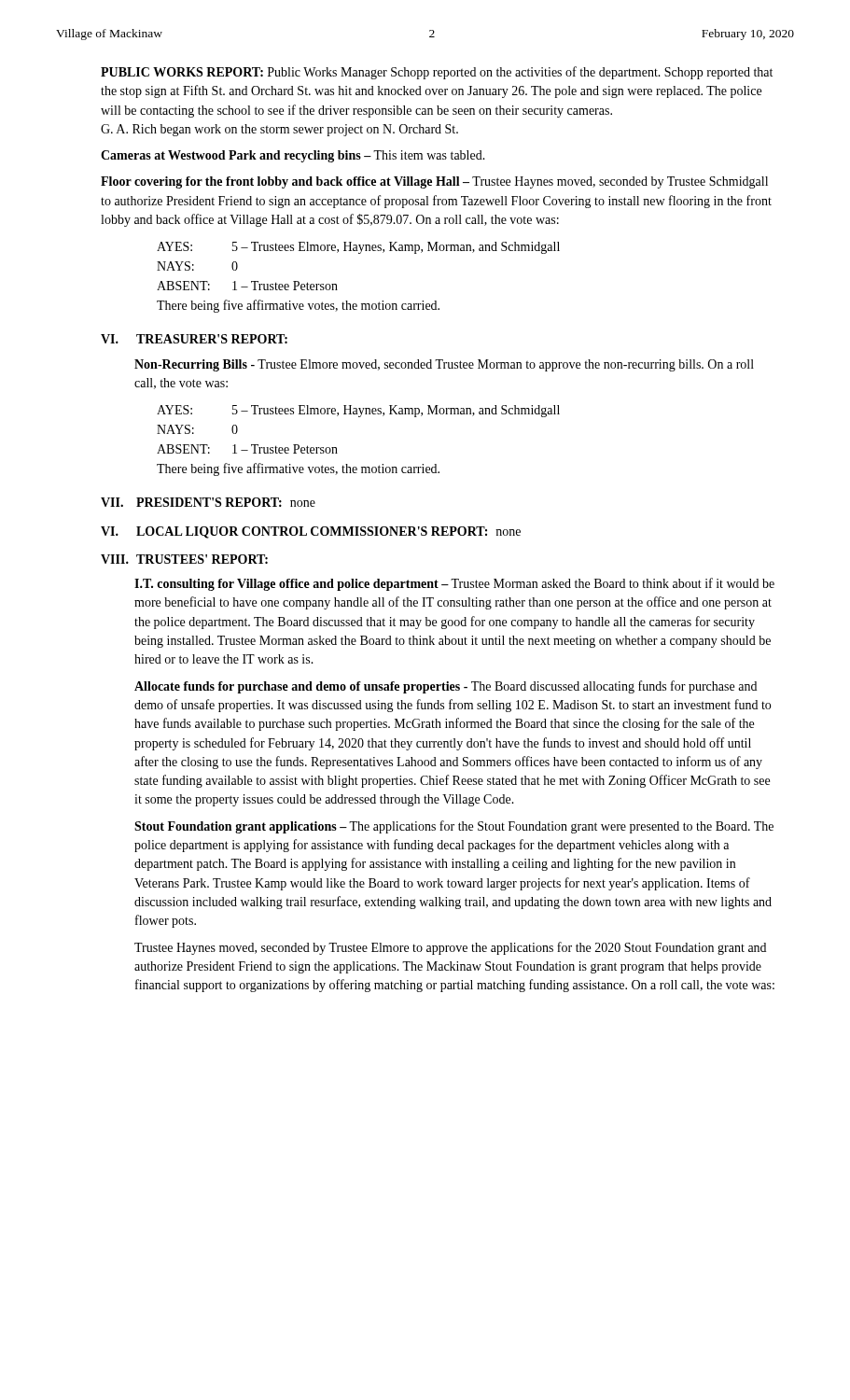
Task: Select the text block starting "Cameras at Westwood"
Action: (438, 156)
